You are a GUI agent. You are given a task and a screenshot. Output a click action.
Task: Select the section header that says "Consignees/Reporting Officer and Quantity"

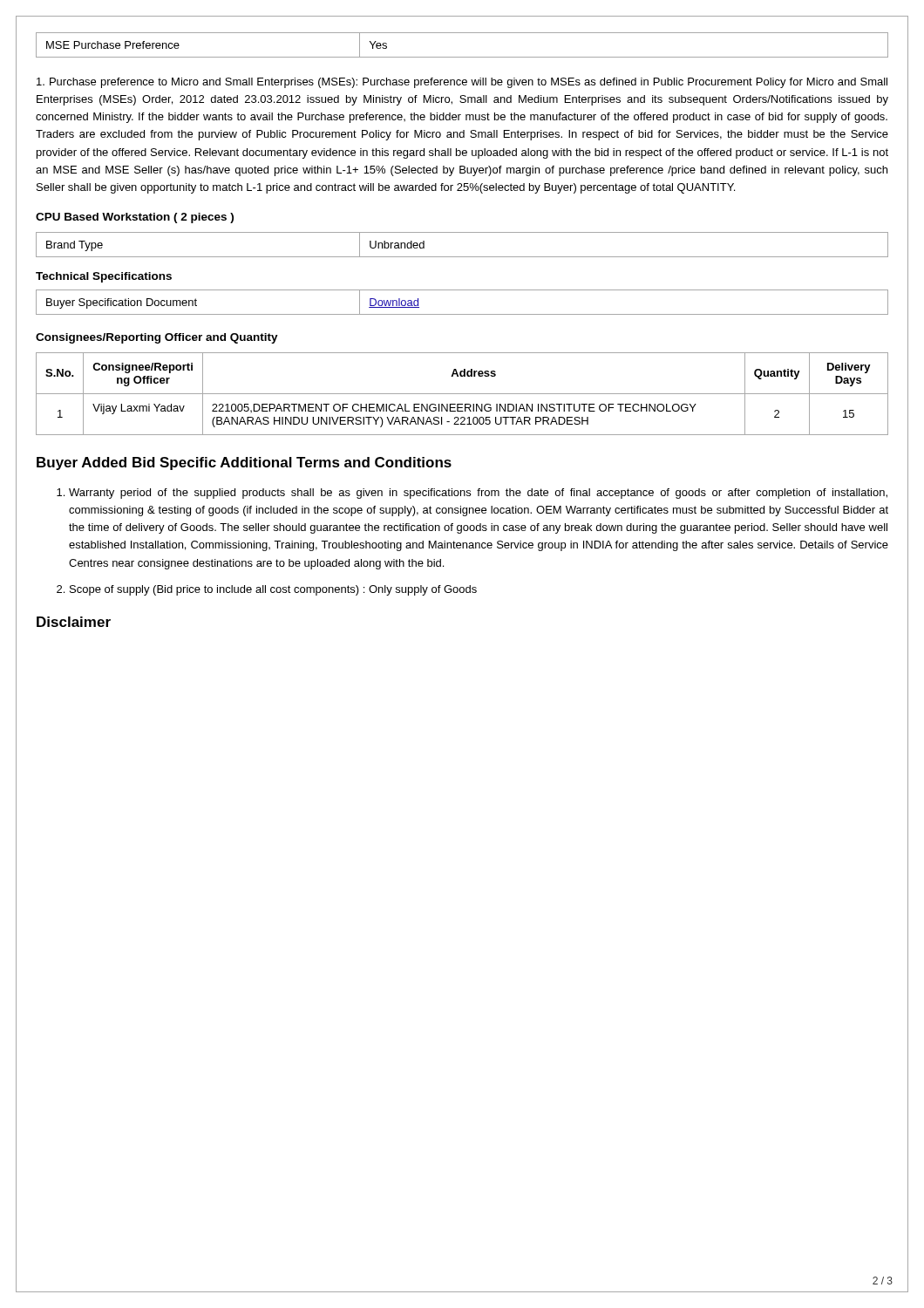pos(157,337)
